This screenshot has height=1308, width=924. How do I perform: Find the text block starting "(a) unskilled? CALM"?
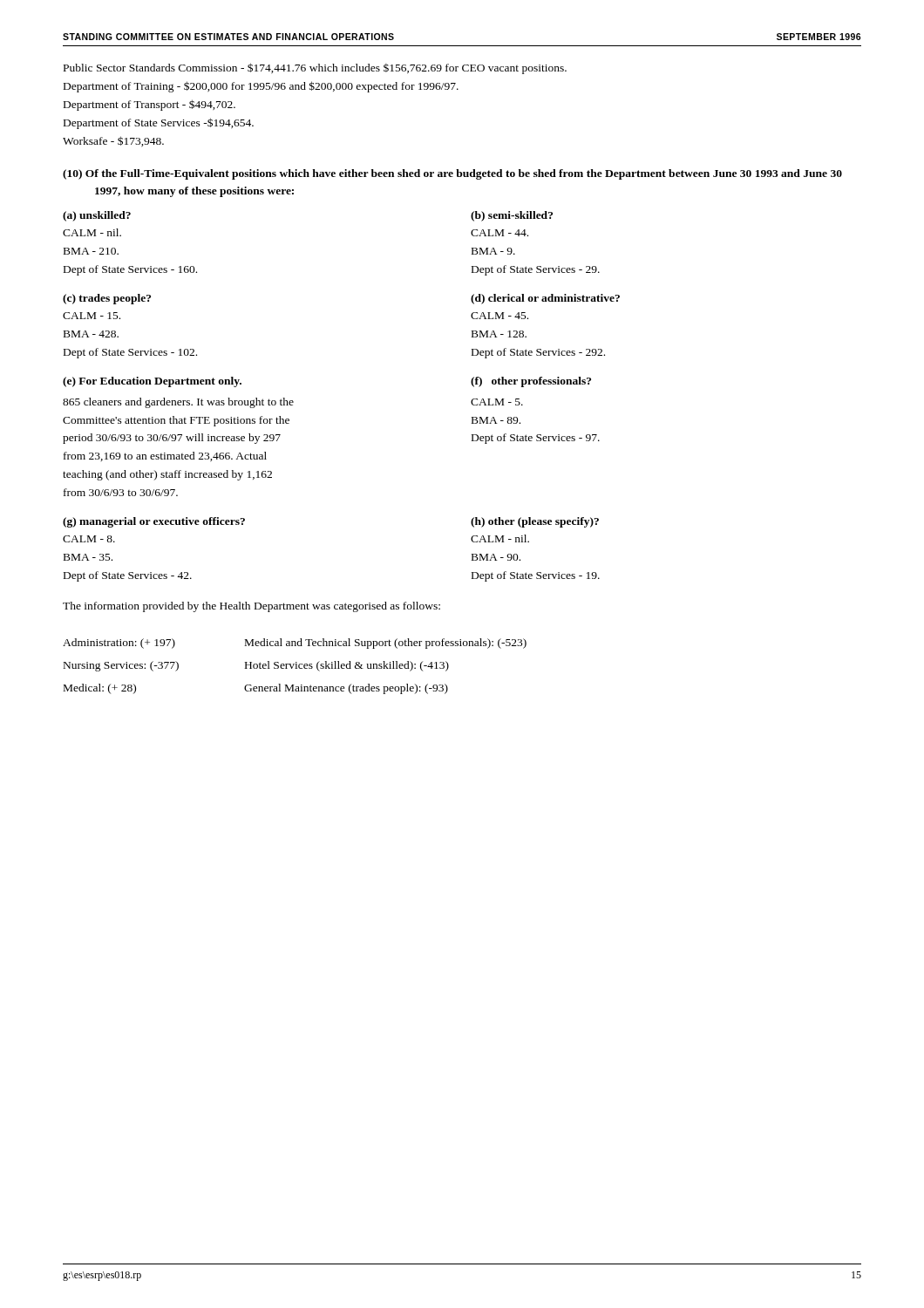click(x=97, y=216)
